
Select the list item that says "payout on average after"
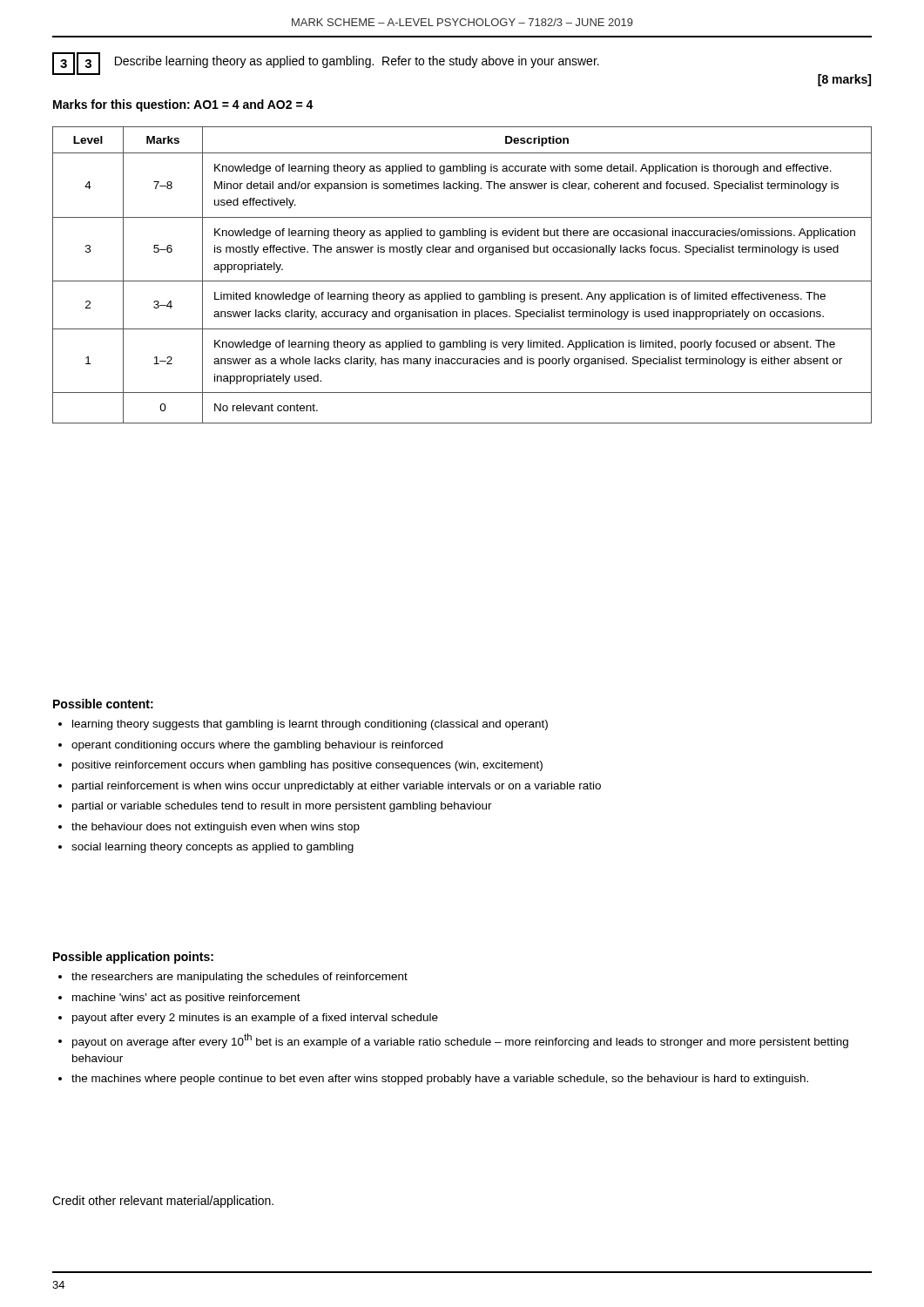point(460,1048)
